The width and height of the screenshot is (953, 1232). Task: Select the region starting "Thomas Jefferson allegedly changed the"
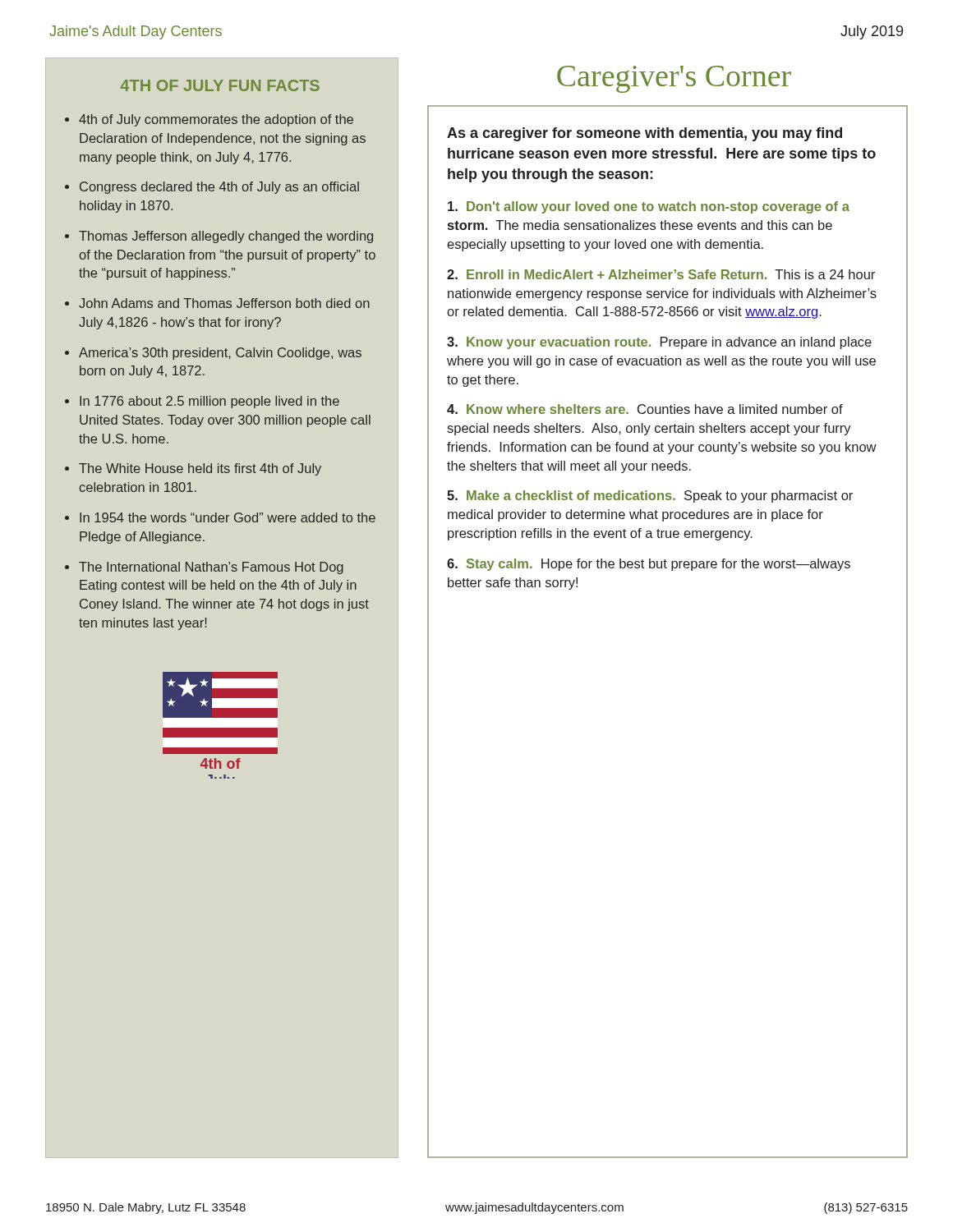(x=227, y=254)
